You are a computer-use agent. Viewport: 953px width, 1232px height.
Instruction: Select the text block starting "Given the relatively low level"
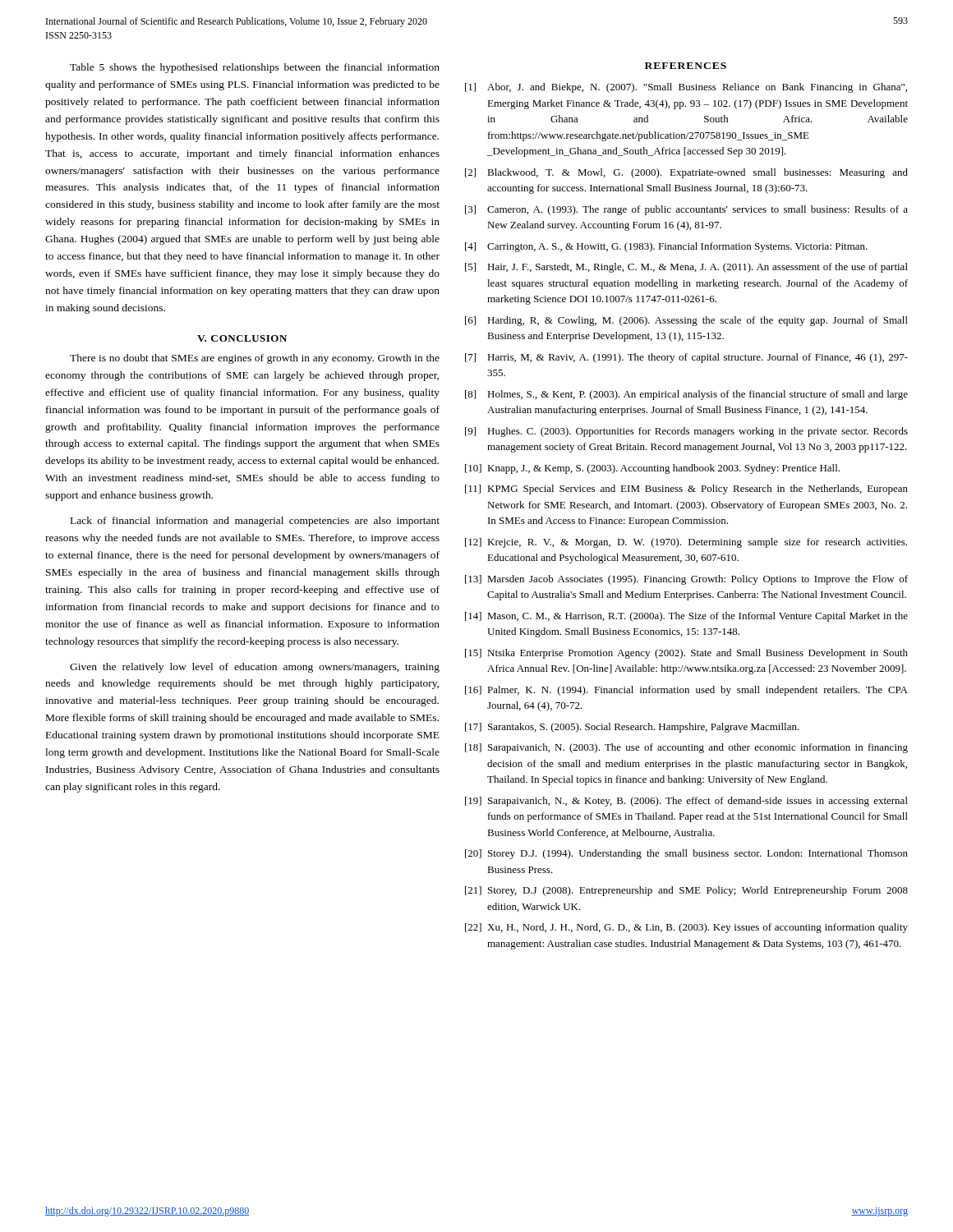point(242,727)
